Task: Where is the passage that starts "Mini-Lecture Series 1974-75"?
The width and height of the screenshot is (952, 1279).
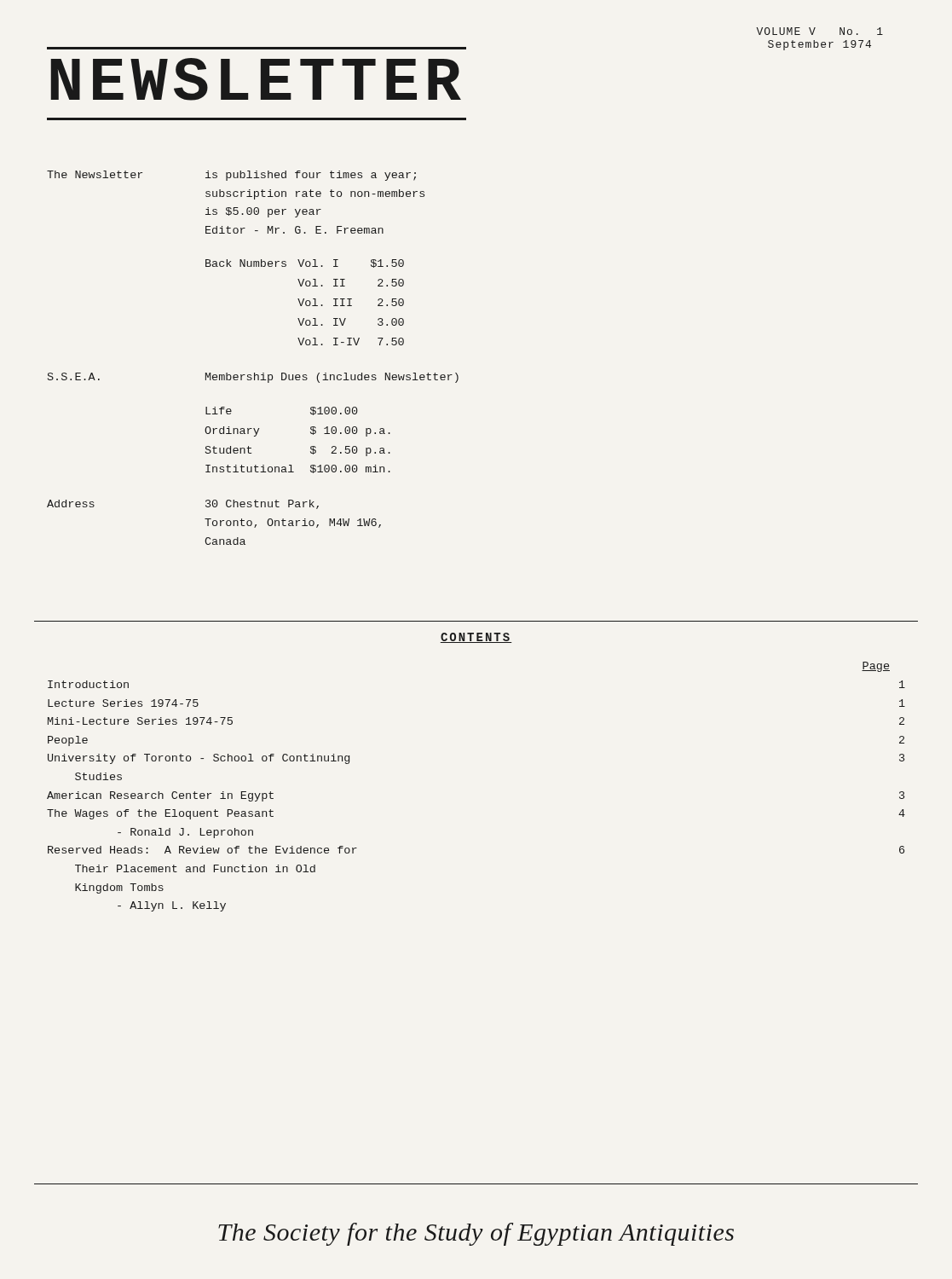Action: [84, 721]
